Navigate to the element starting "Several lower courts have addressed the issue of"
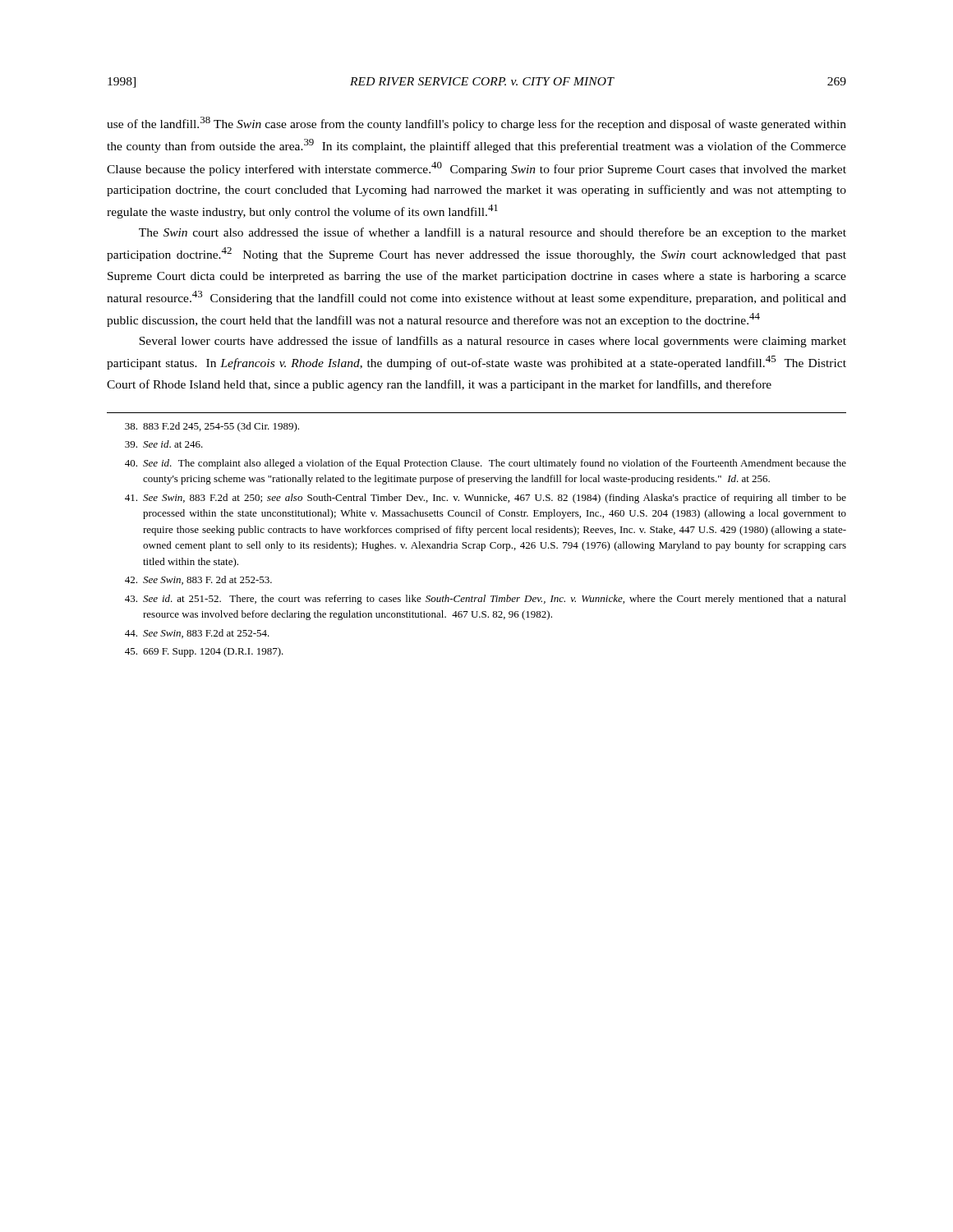This screenshot has width=953, height=1232. [x=476, y=362]
